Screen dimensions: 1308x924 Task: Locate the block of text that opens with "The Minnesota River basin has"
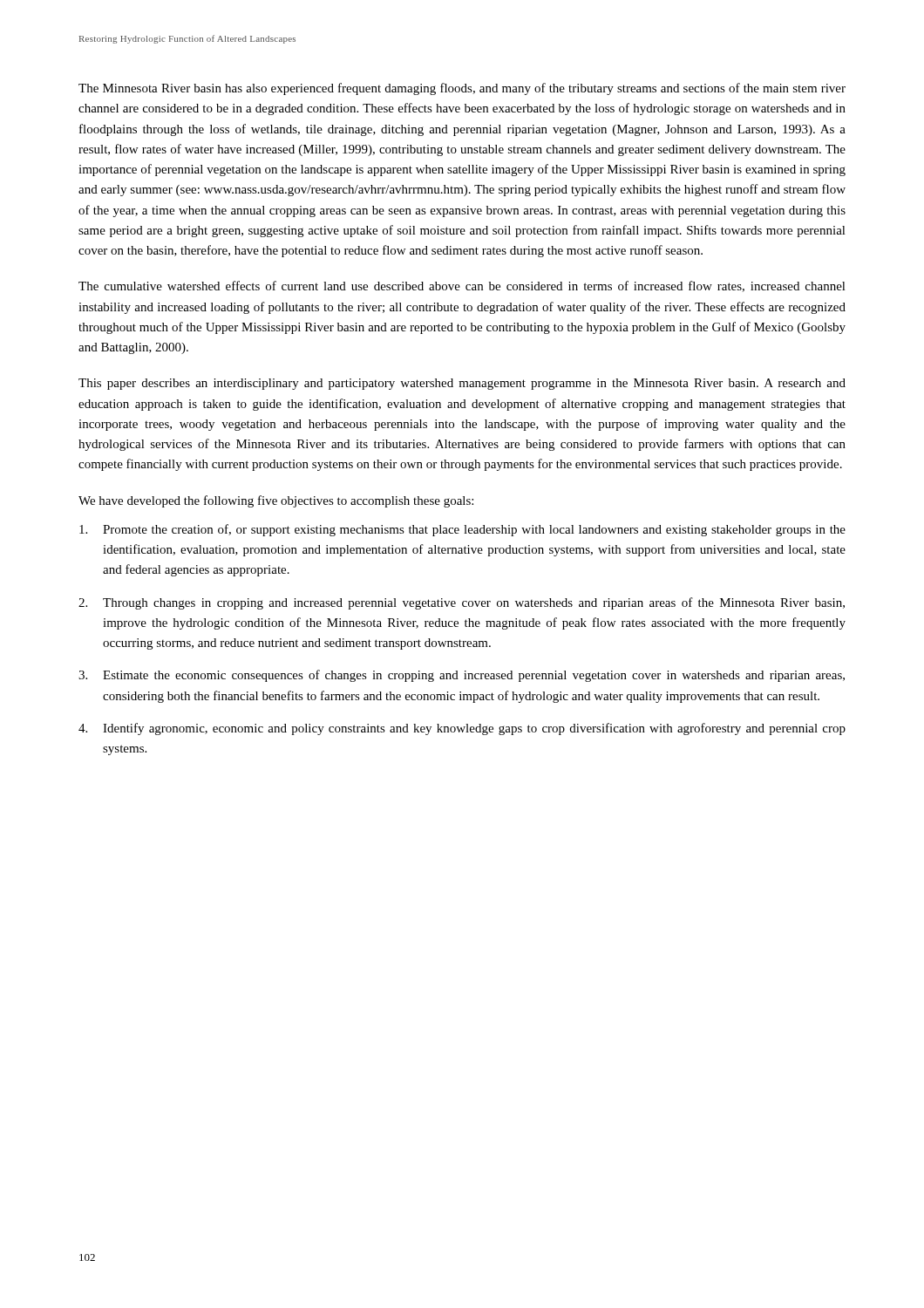[462, 169]
